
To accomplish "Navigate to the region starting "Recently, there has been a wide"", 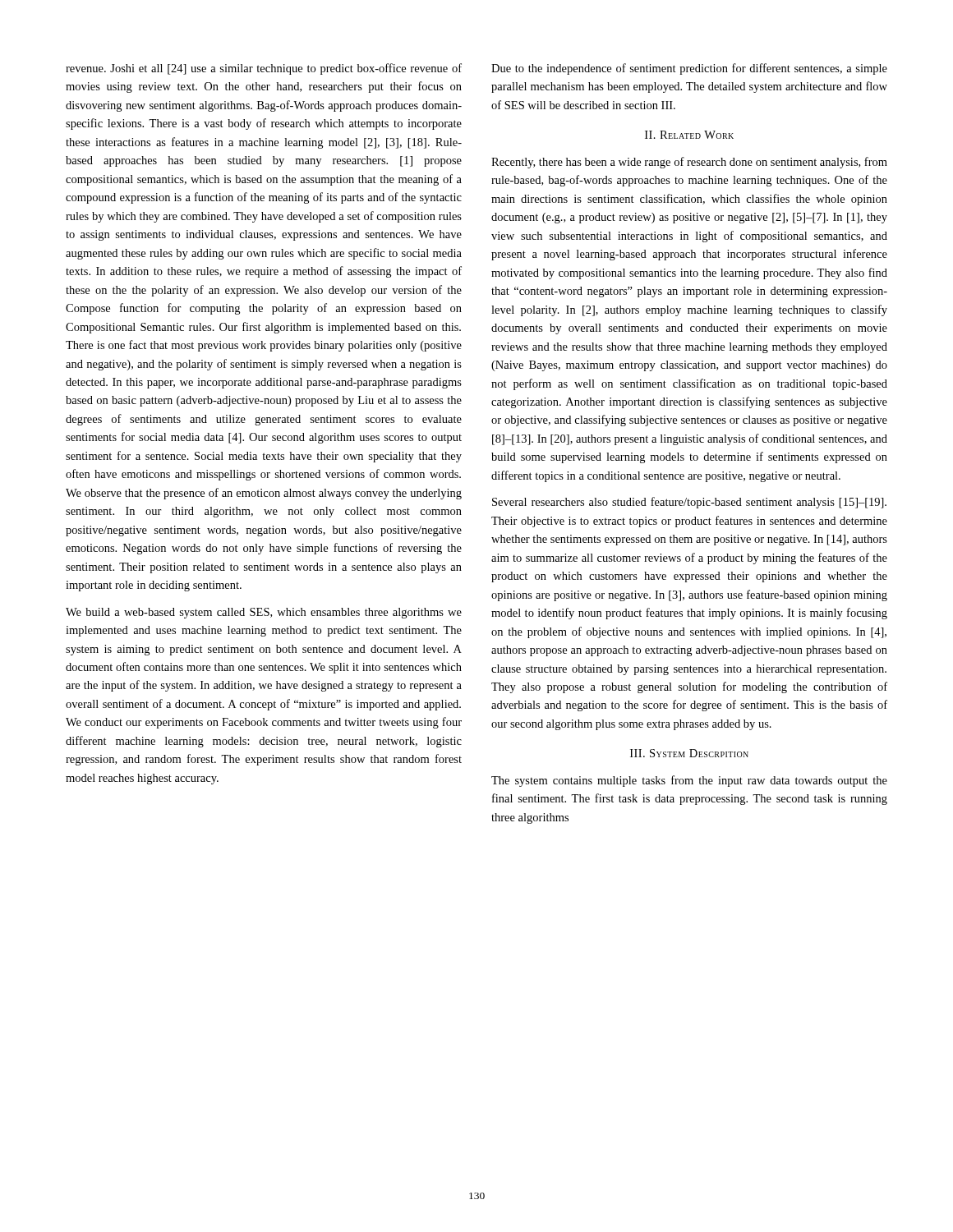I will click(x=689, y=319).
